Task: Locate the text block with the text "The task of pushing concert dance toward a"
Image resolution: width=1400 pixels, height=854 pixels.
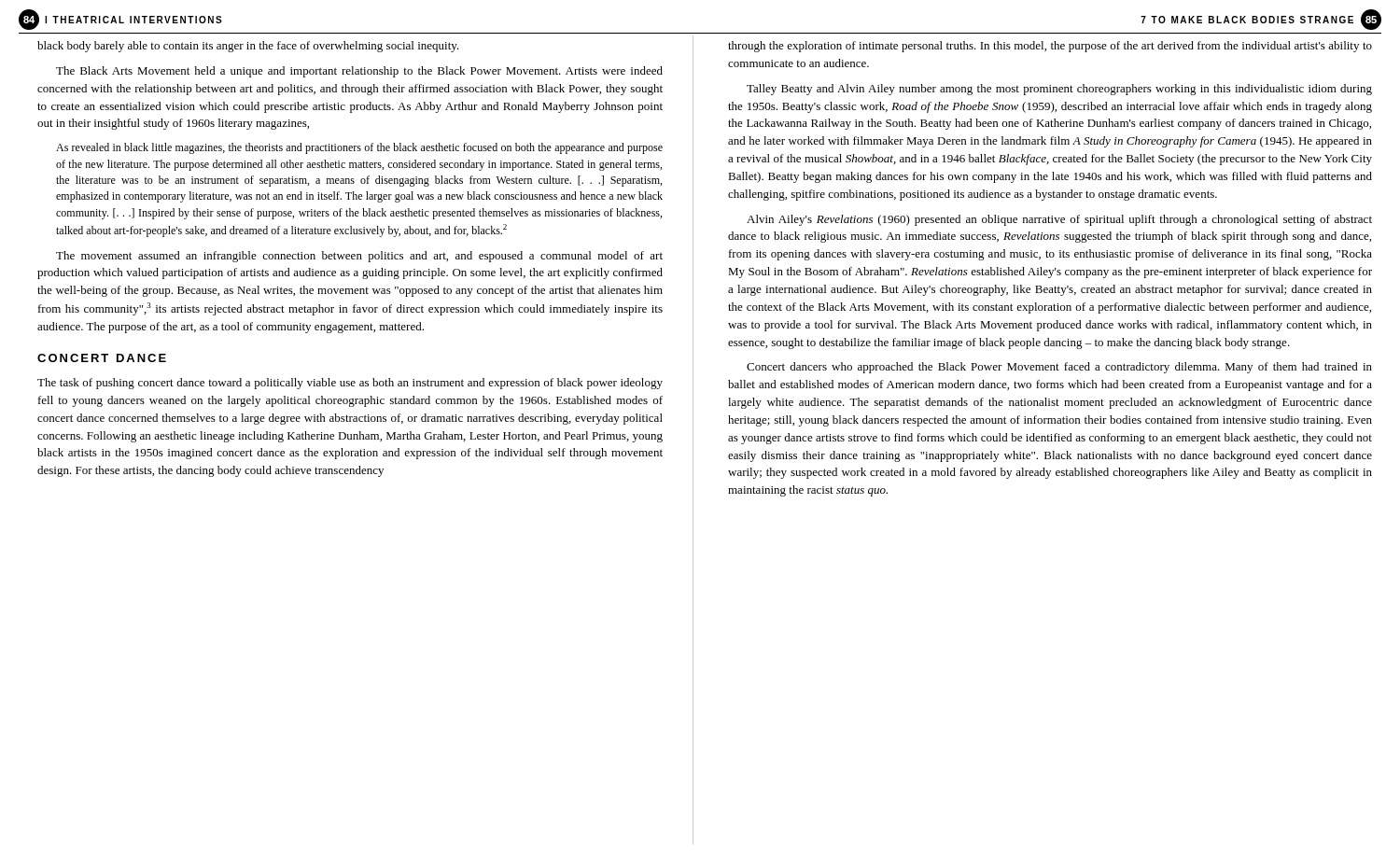Action: pos(350,427)
